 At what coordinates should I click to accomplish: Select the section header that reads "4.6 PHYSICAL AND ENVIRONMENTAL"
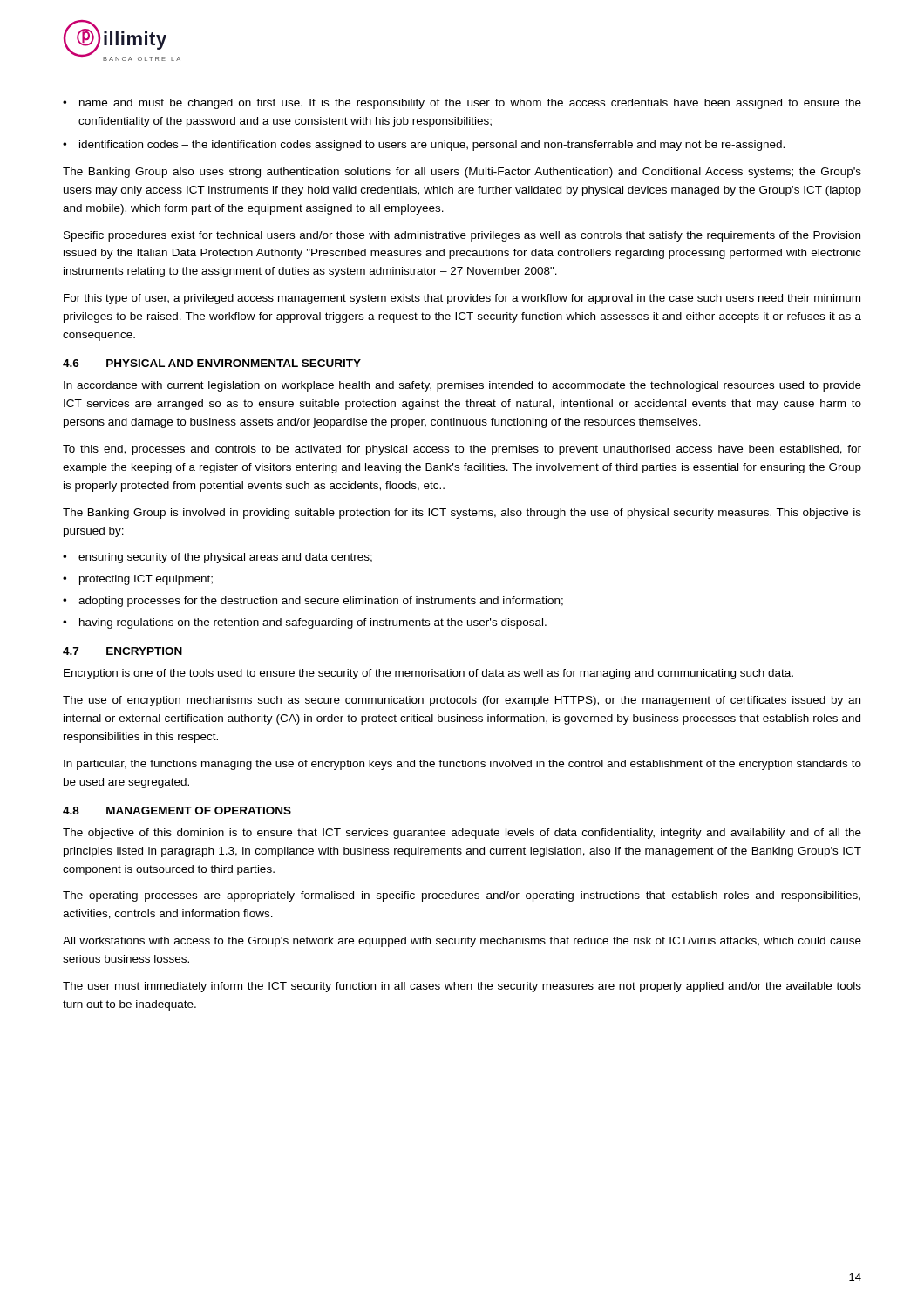(212, 363)
